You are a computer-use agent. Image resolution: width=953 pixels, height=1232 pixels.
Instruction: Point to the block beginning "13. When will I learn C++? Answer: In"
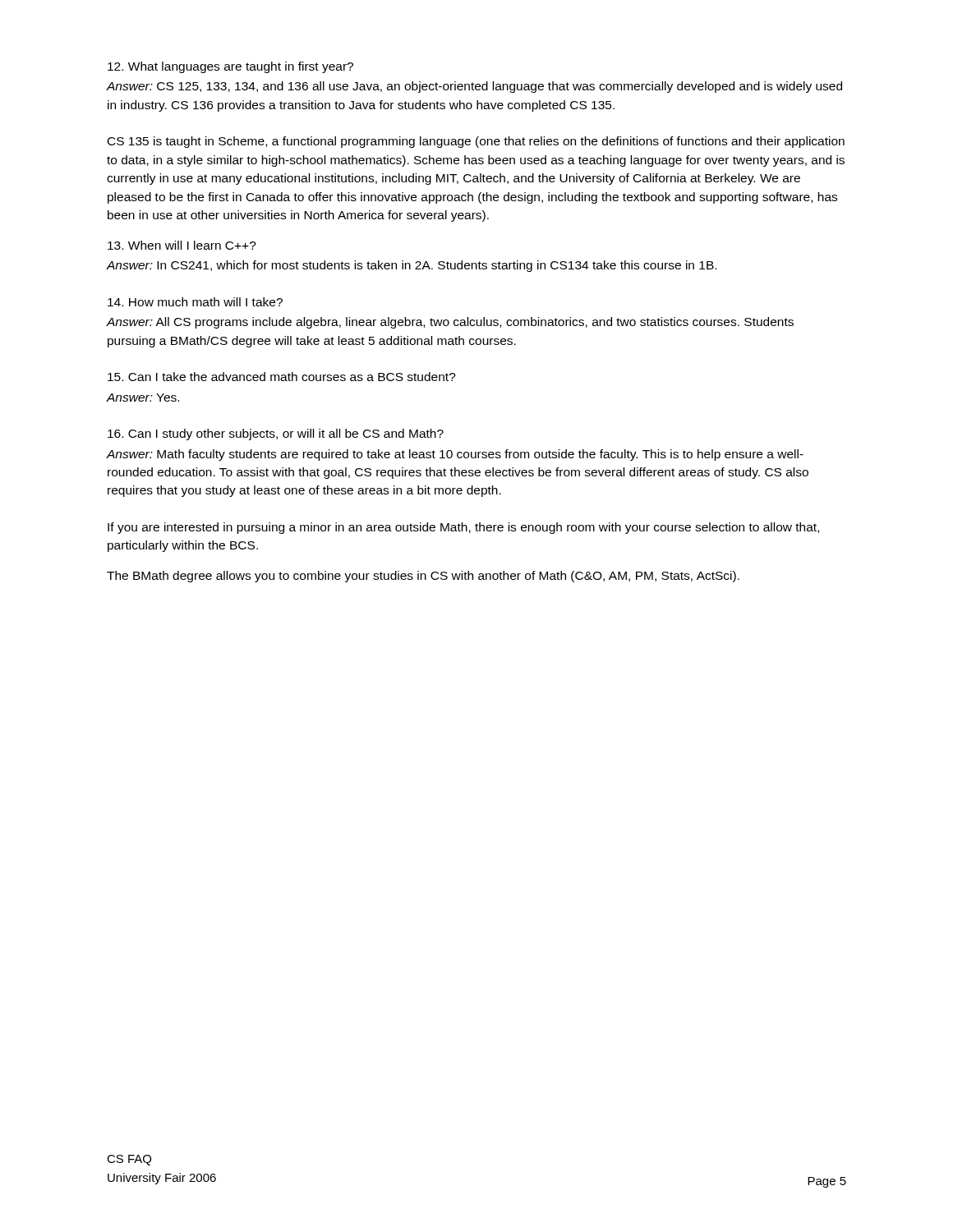(x=476, y=256)
